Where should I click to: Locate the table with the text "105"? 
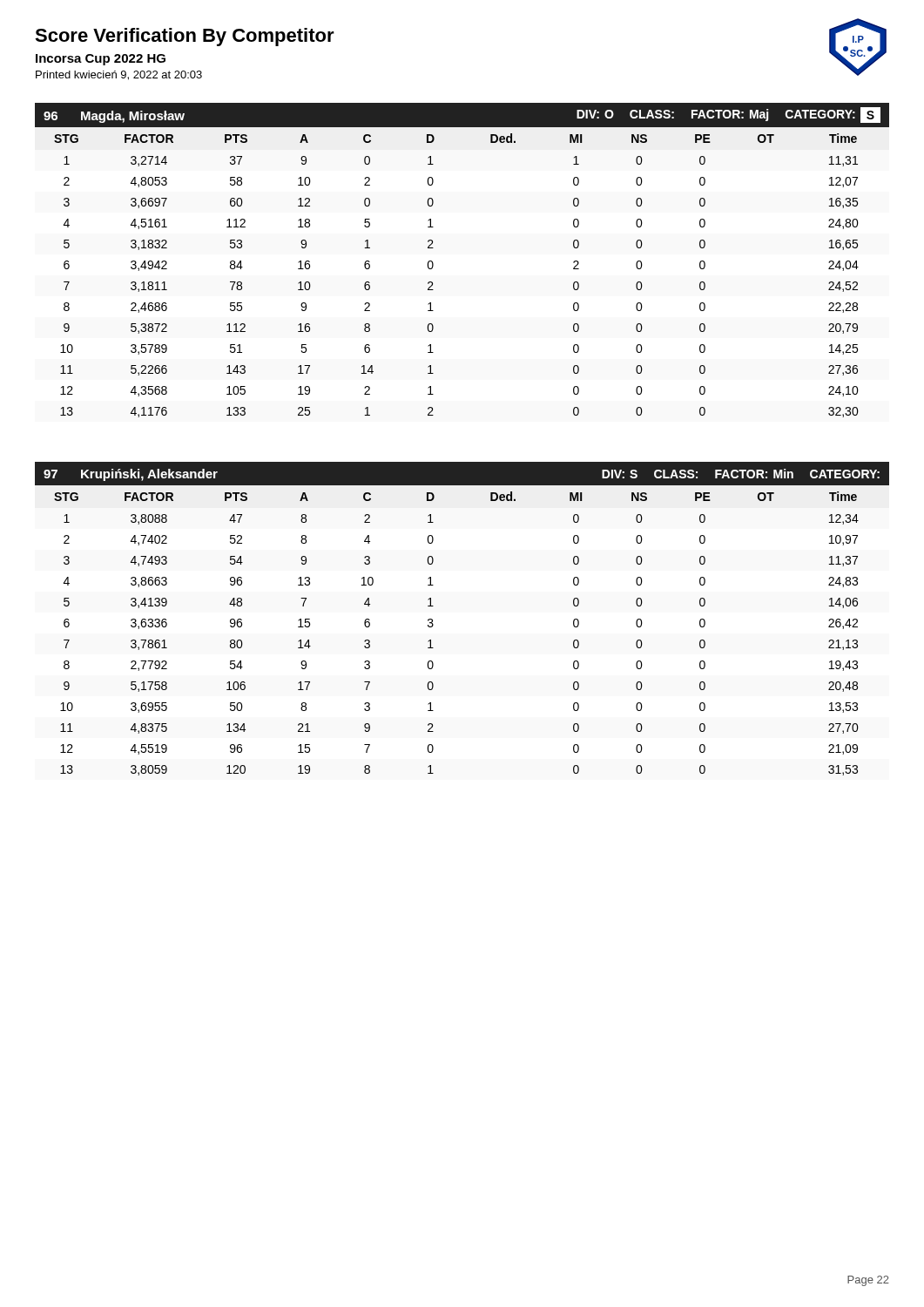pyautogui.click(x=462, y=262)
